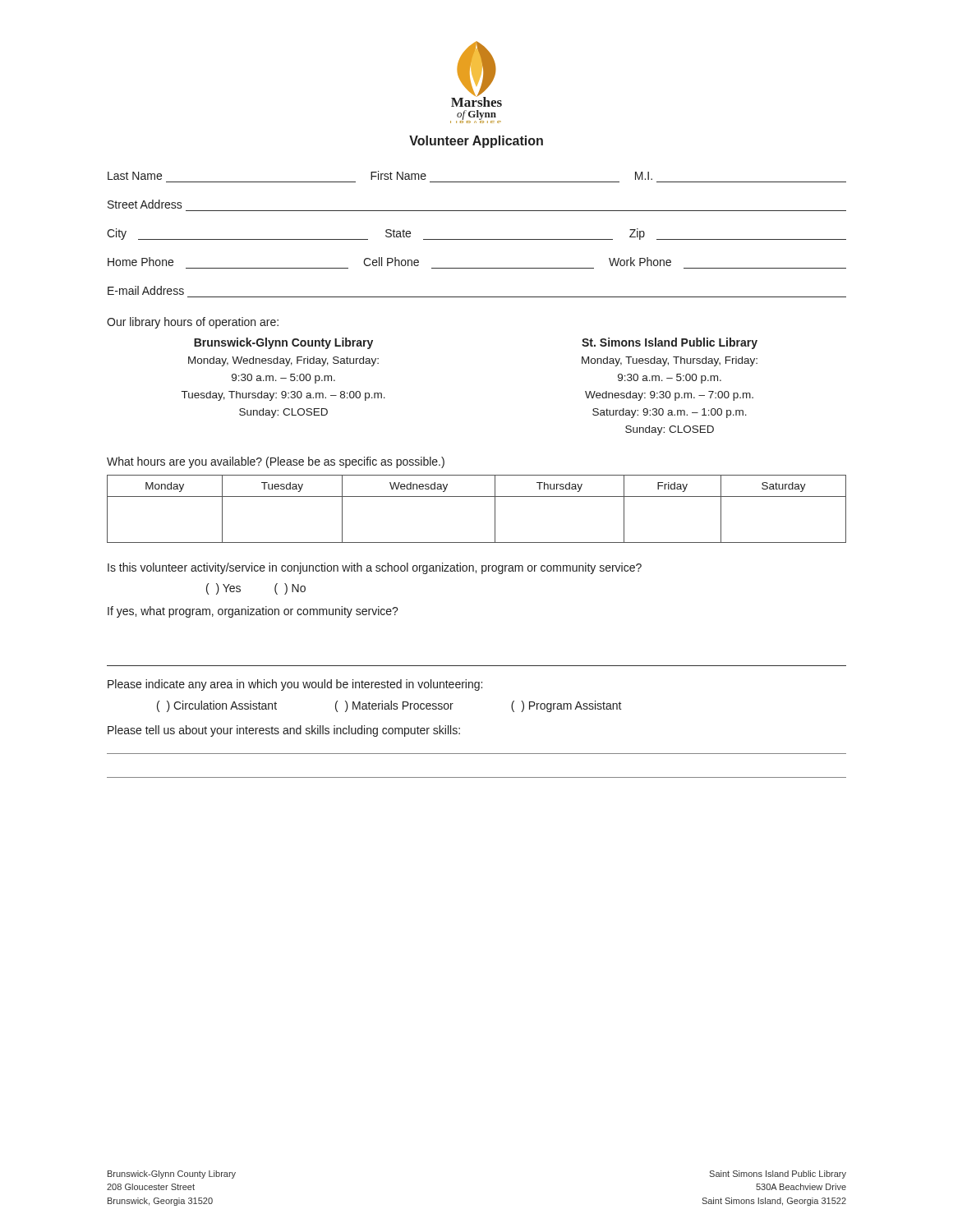This screenshot has width=953, height=1232.
Task: Point to the region starting "Brunswick-Glynn County Library Monday, Wednesday, Friday,"
Action: (x=283, y=379)
